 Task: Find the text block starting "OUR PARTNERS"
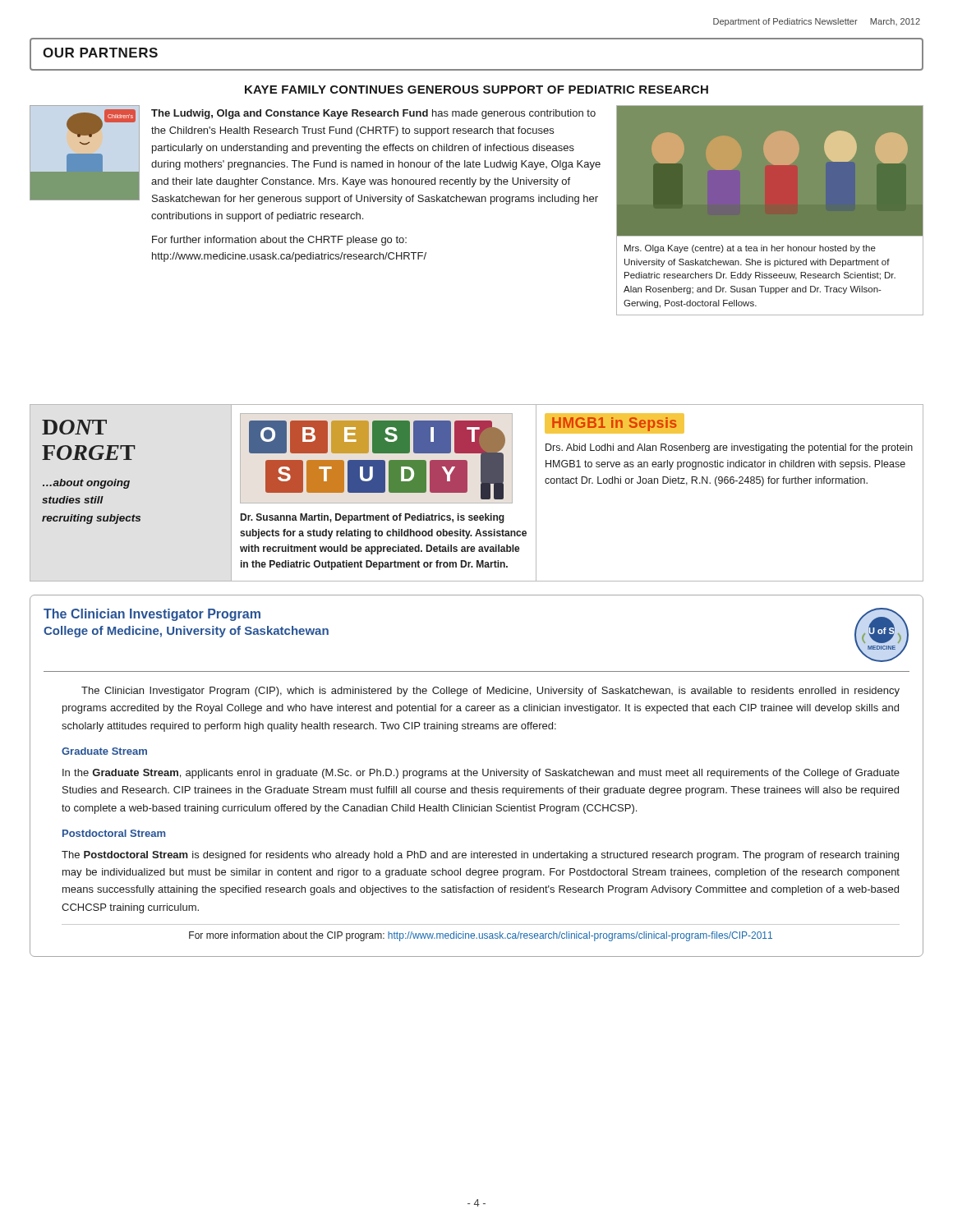point(101,53)
